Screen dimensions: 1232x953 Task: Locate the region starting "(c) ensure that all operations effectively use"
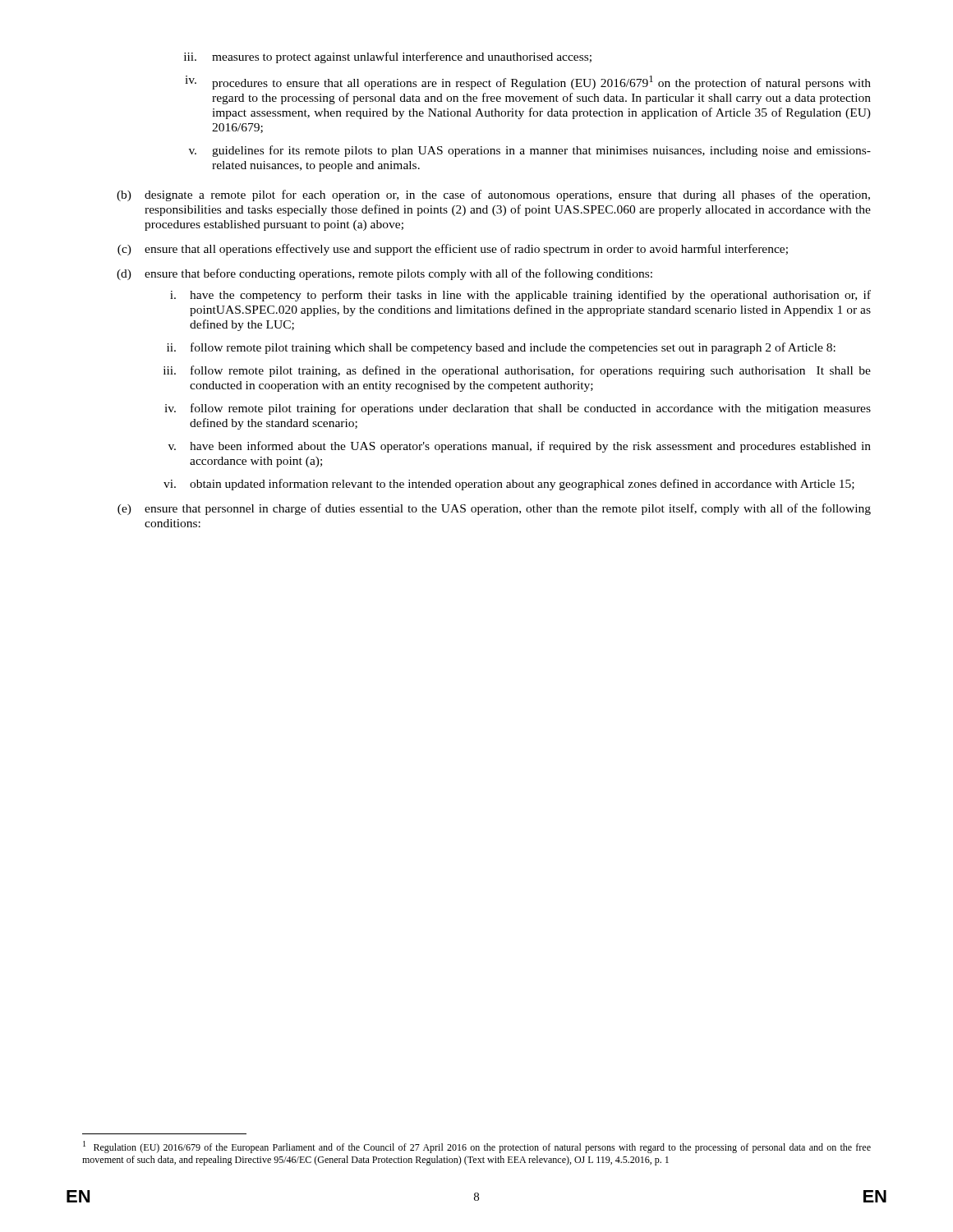pos(476,249)
